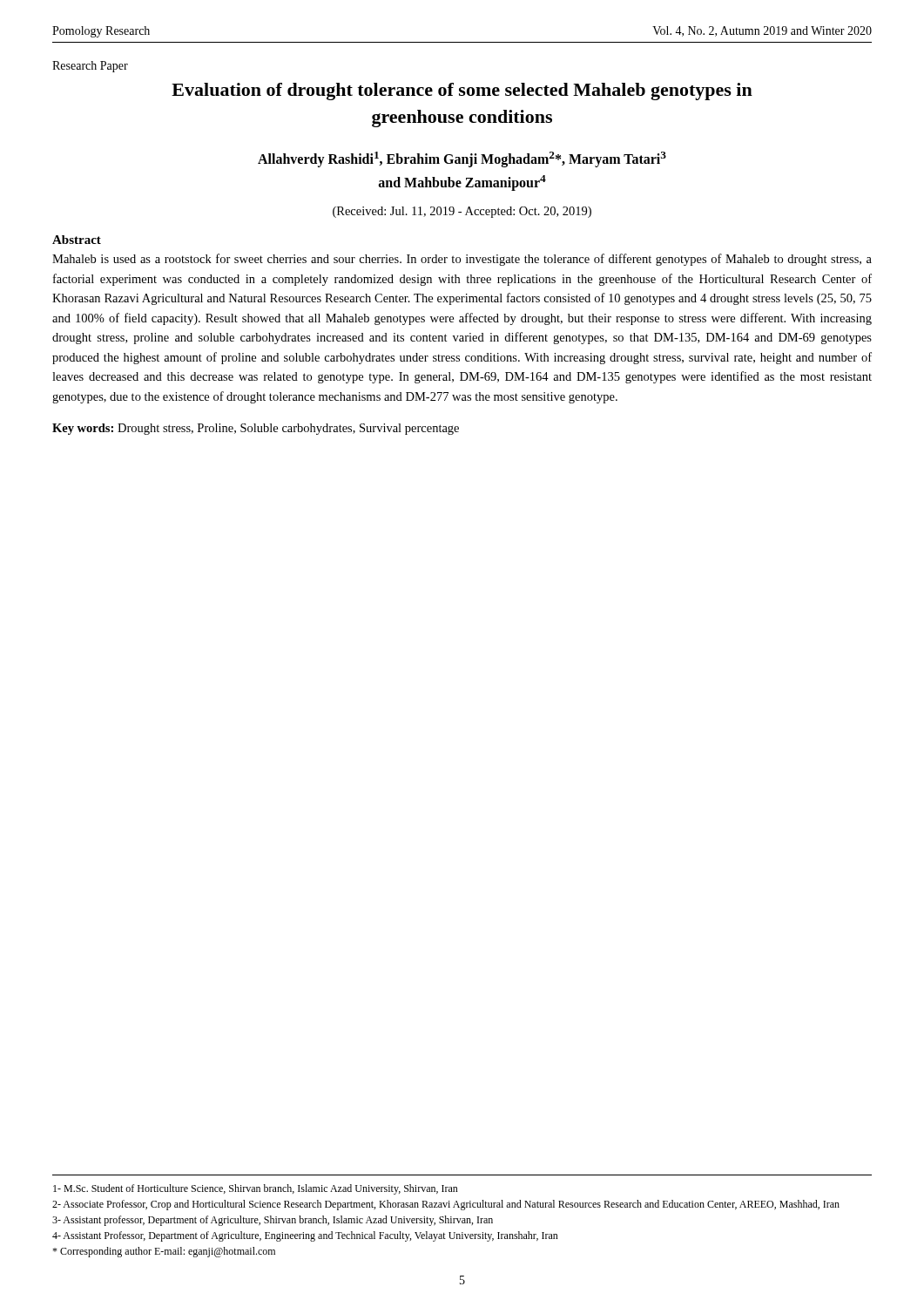Select the passage starting "Evaluation of drought"
Screen dimensions: 1307x924
[462, 103]
